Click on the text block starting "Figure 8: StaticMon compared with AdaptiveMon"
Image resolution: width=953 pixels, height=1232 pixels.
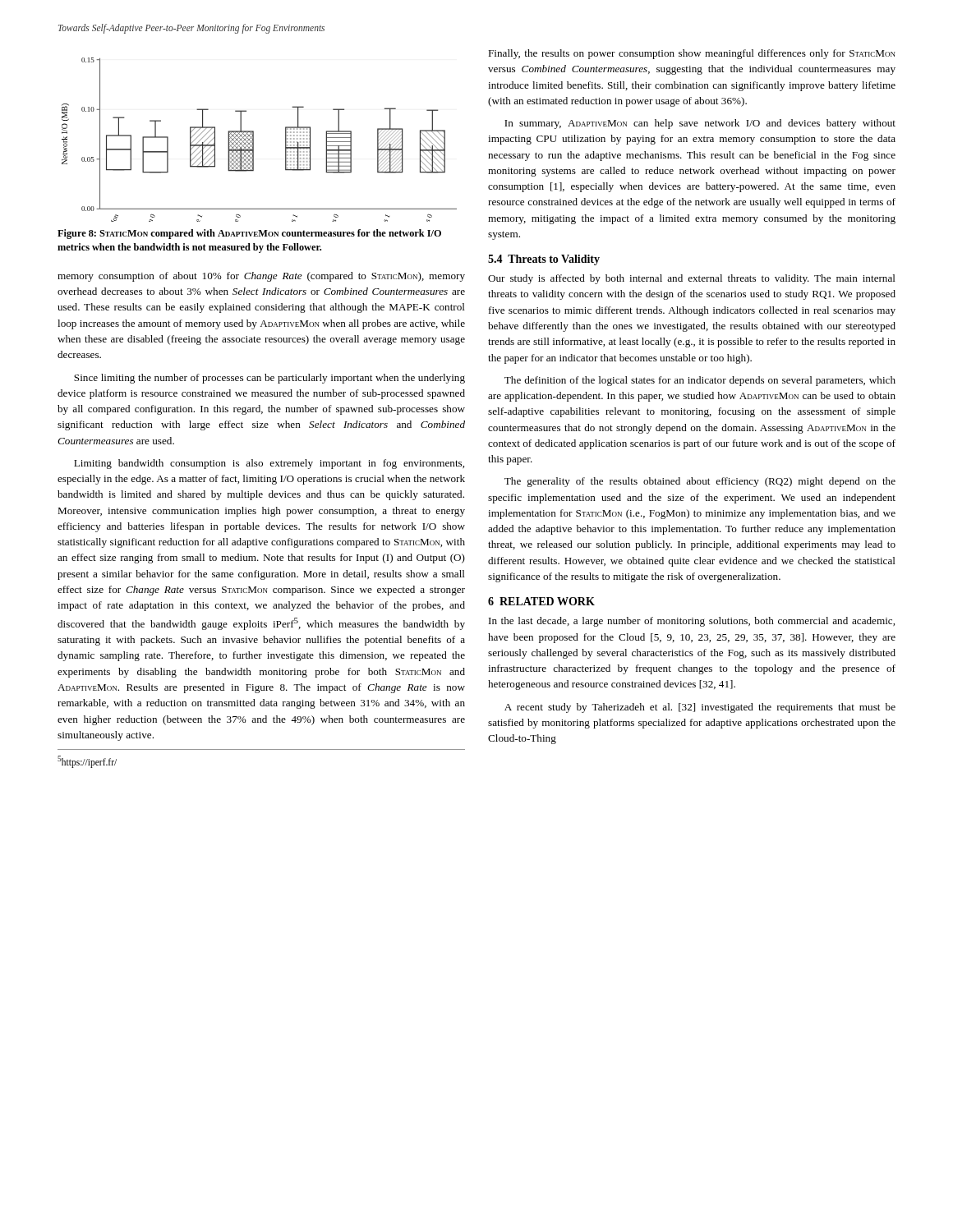[249, 240]
